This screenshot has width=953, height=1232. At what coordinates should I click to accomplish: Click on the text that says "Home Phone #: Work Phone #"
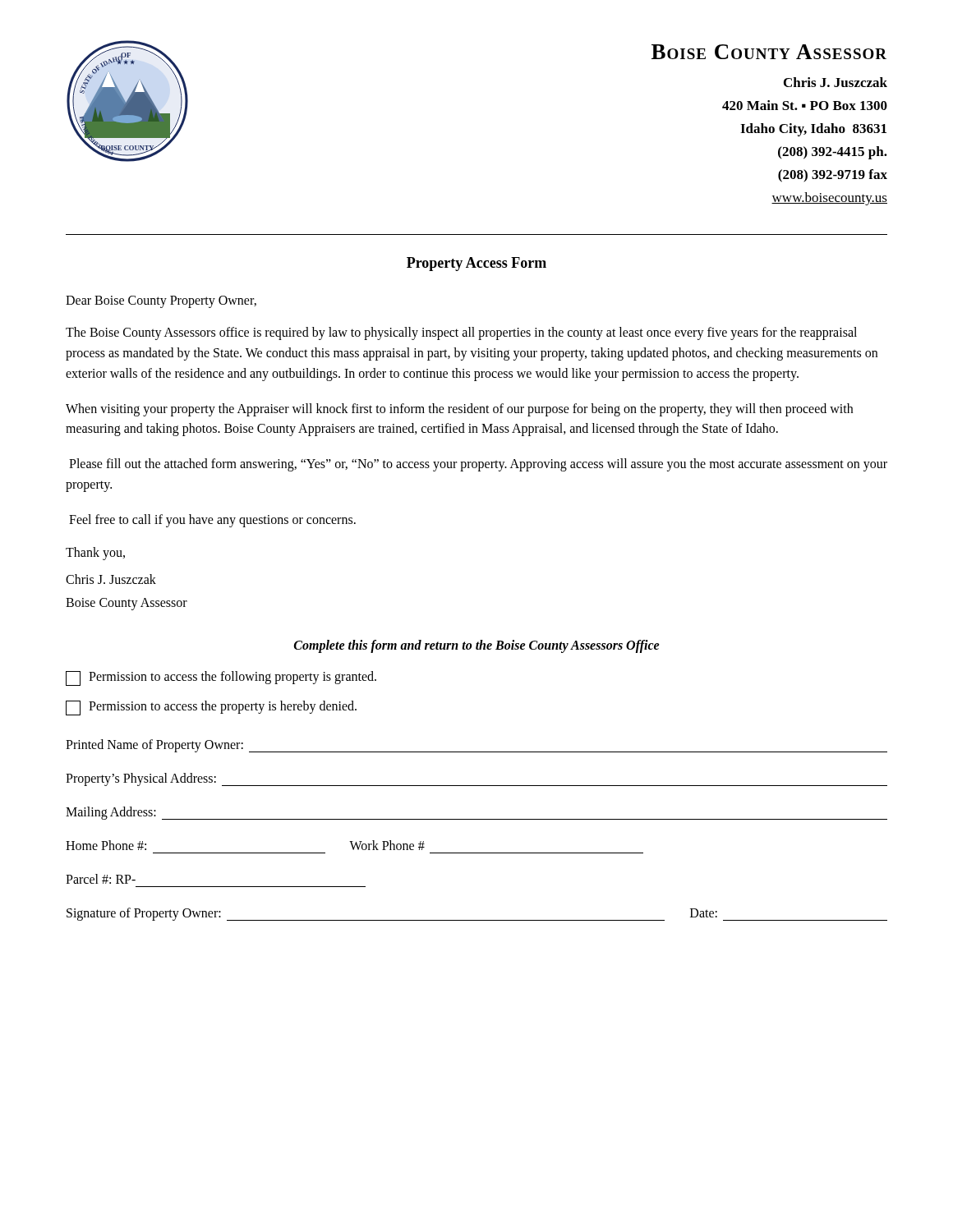[354, 845]
